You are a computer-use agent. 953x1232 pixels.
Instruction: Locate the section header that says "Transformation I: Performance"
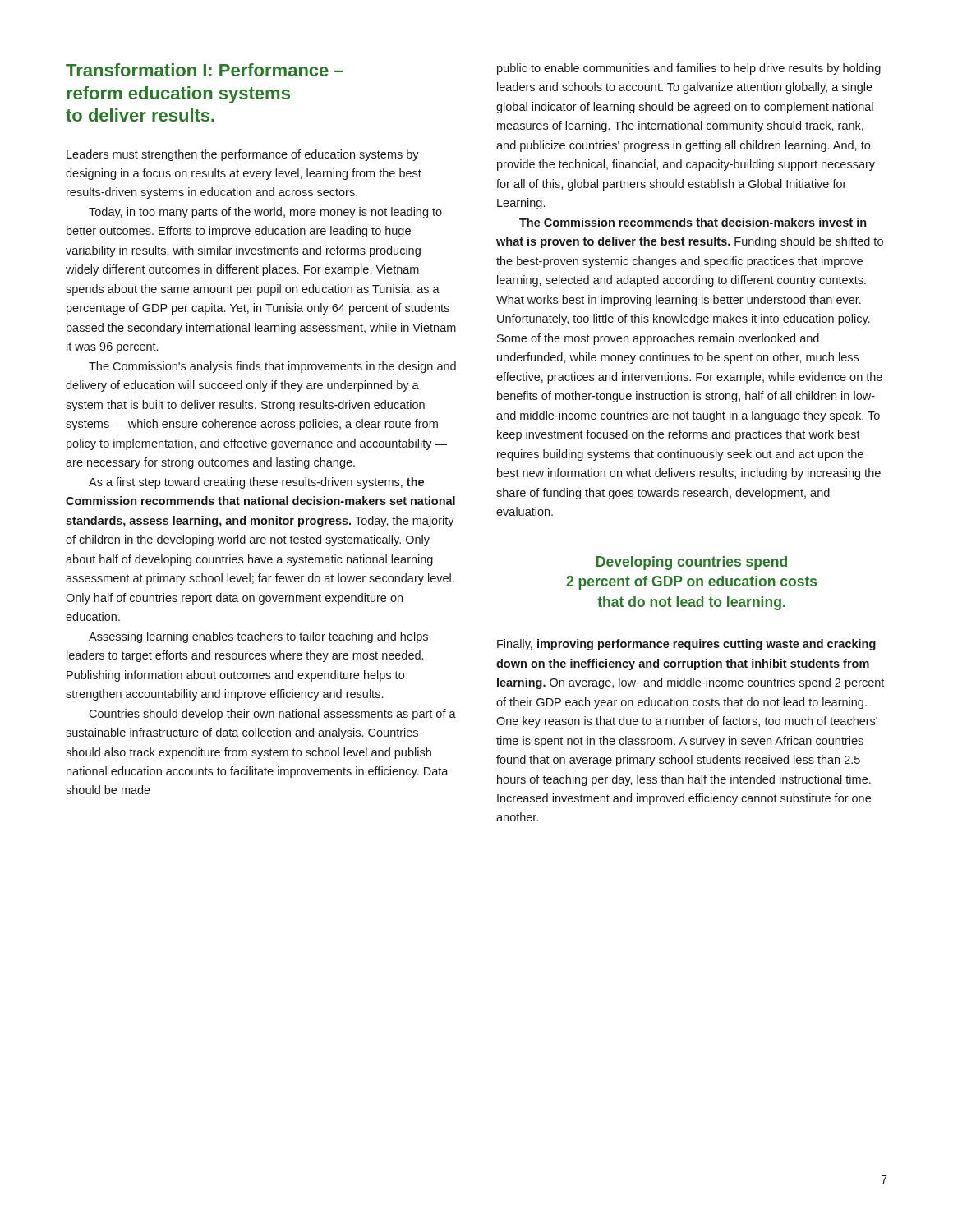[x=261, y=93]
